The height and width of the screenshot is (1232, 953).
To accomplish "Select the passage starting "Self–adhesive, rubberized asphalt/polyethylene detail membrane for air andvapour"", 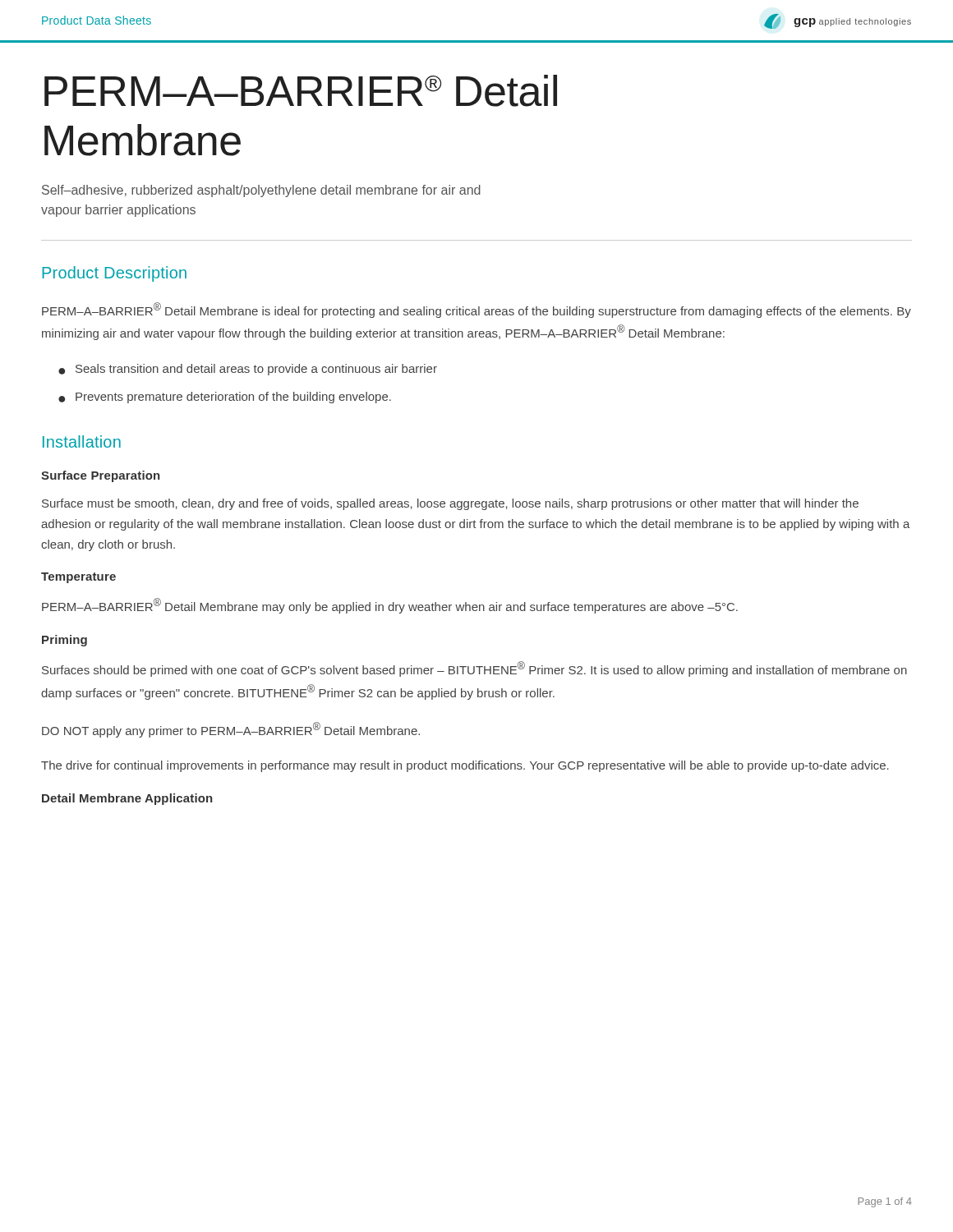I will (476, 200).
